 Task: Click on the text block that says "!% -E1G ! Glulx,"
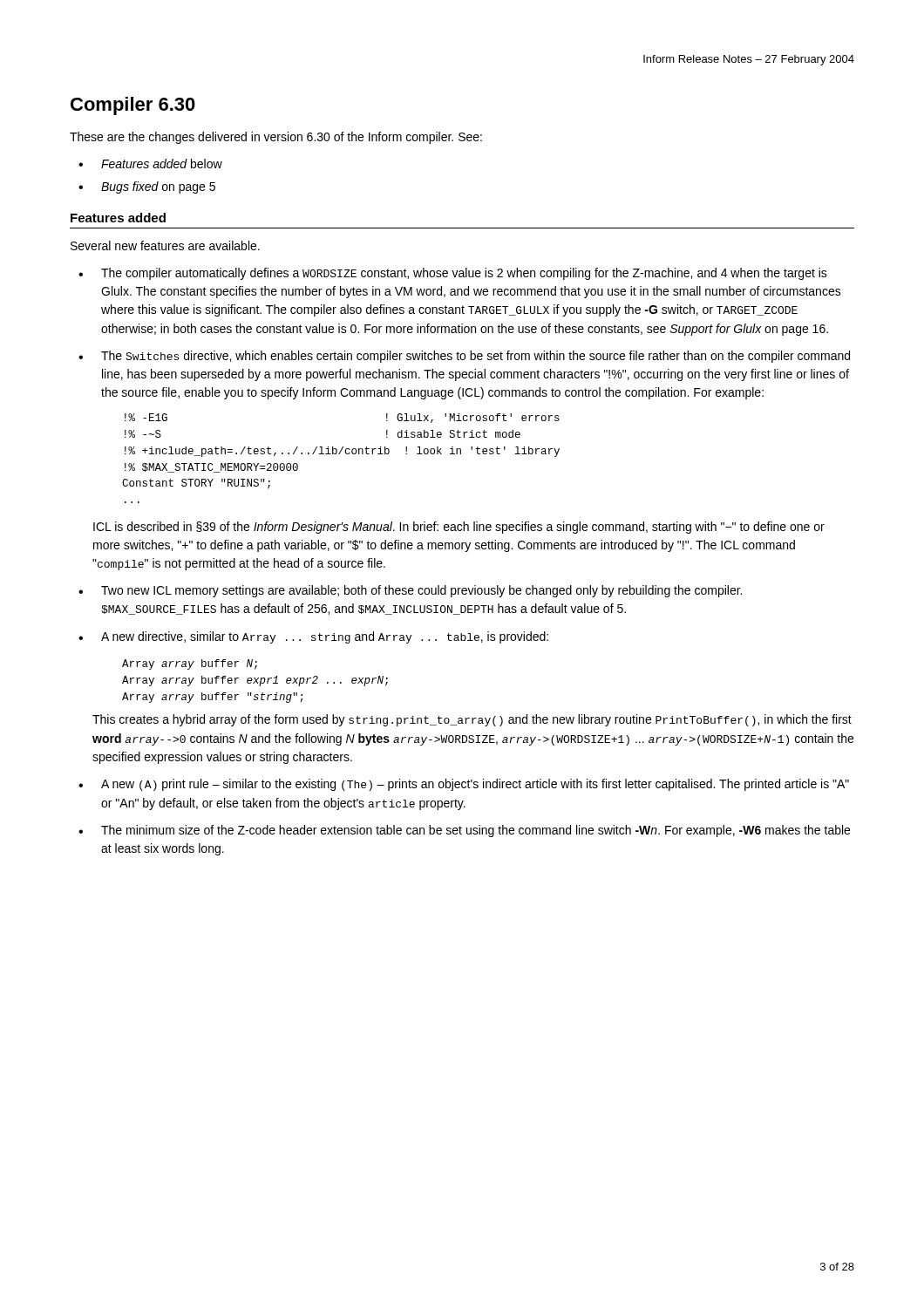341,460
